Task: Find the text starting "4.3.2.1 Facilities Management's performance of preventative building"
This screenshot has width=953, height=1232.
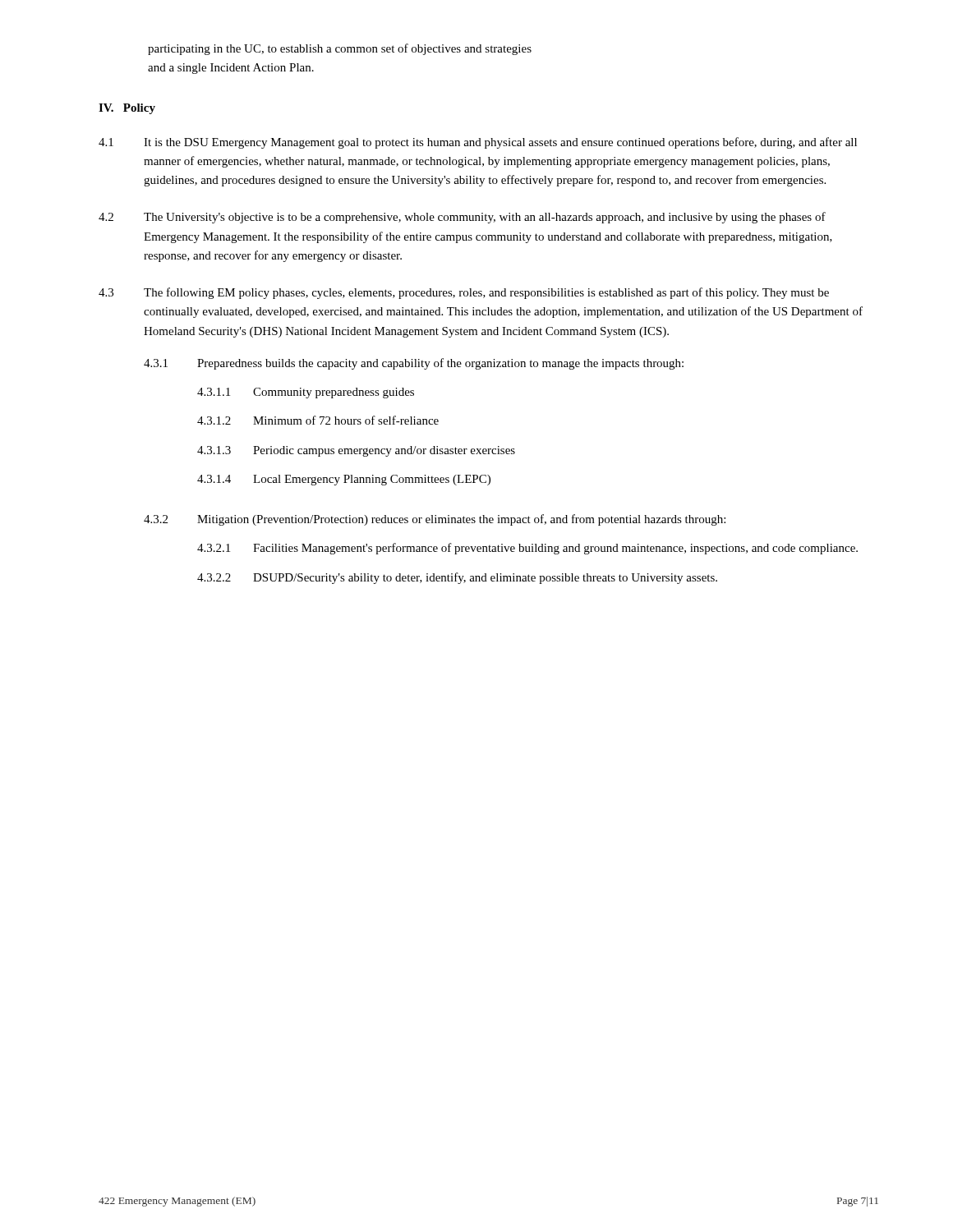Action: pos(538,549)
